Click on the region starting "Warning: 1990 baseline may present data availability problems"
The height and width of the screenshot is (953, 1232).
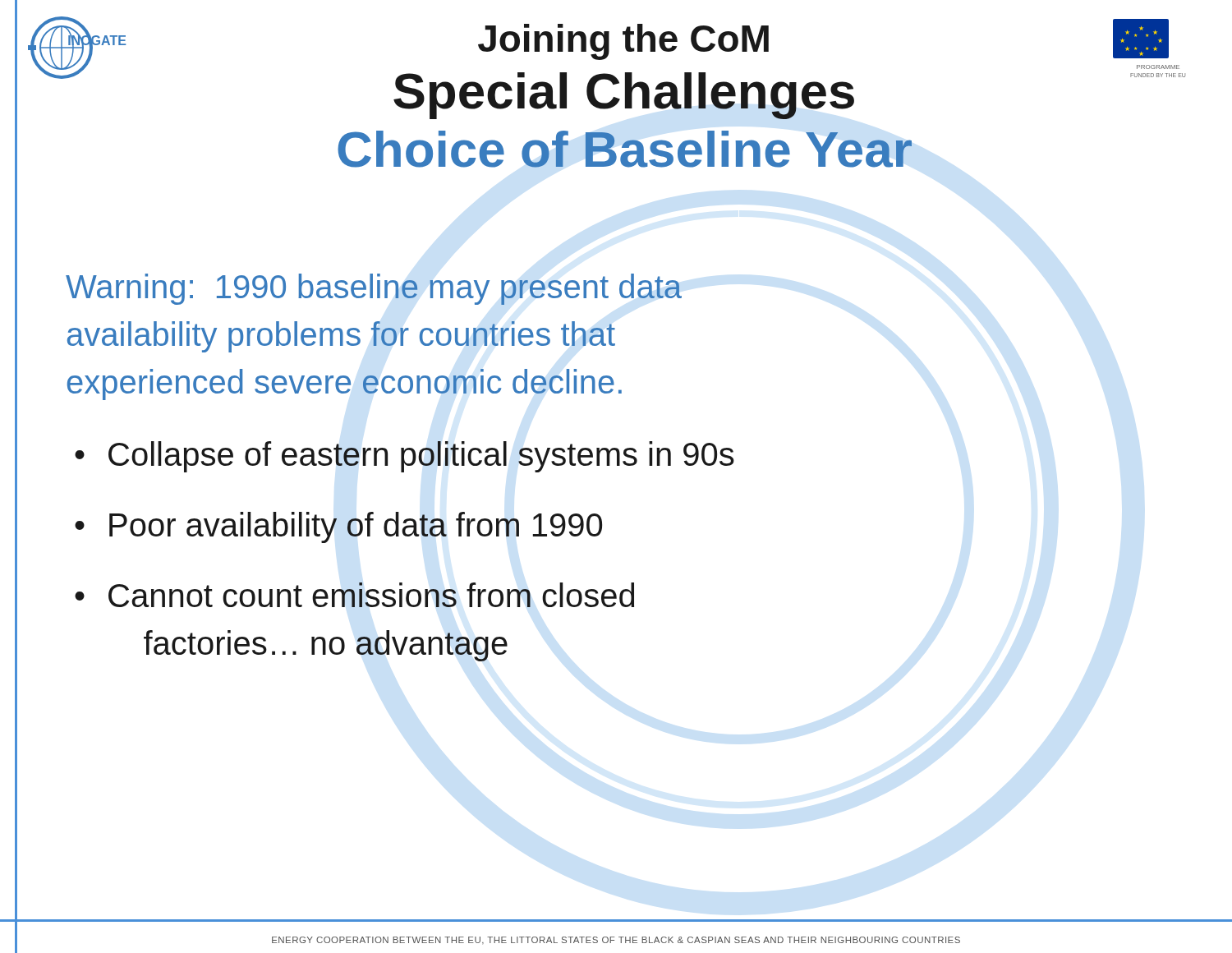374,334
